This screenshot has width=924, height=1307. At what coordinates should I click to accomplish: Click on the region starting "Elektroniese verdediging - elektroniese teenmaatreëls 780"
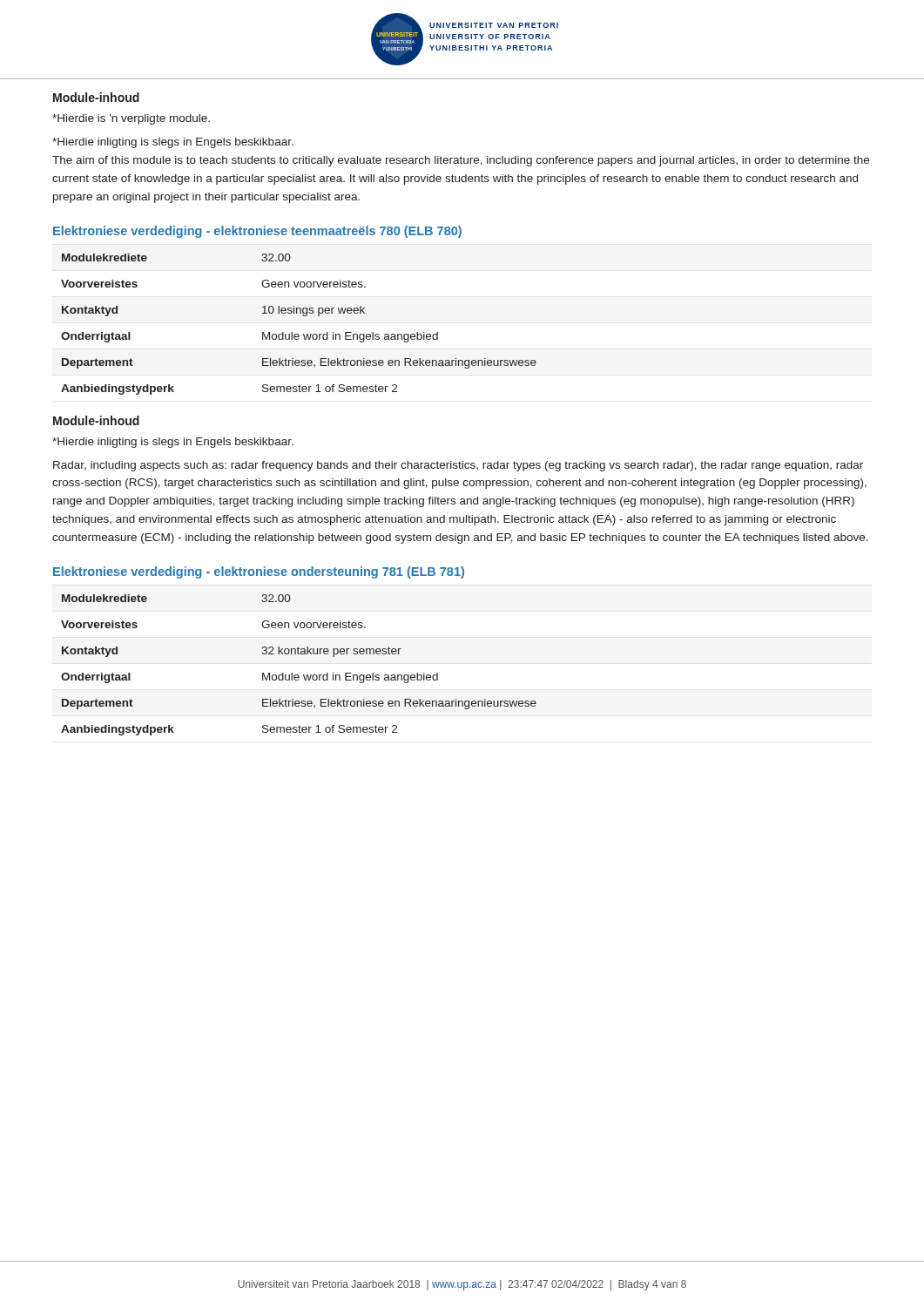click(257, 231)
